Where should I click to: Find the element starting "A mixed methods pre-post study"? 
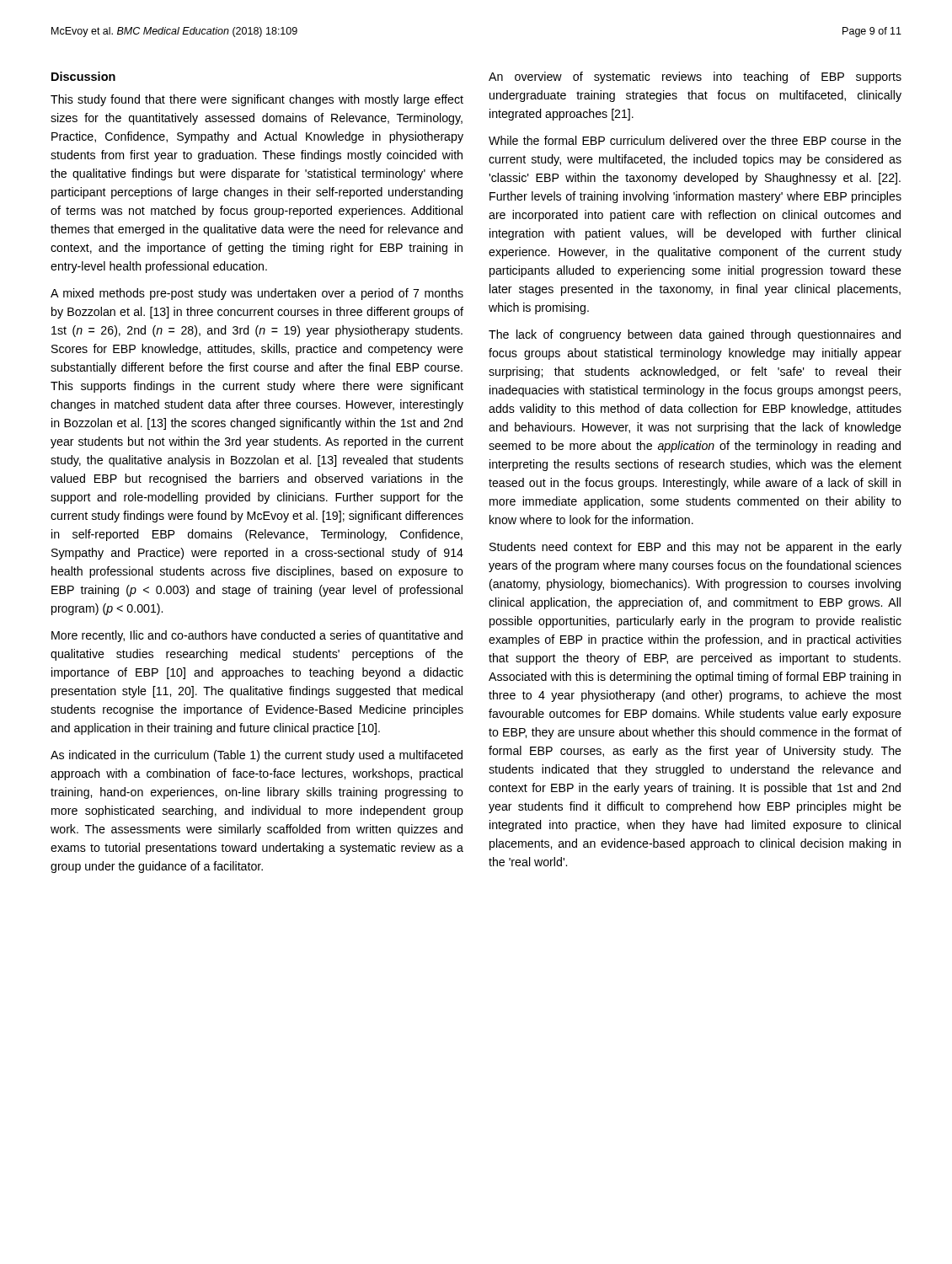257,451
